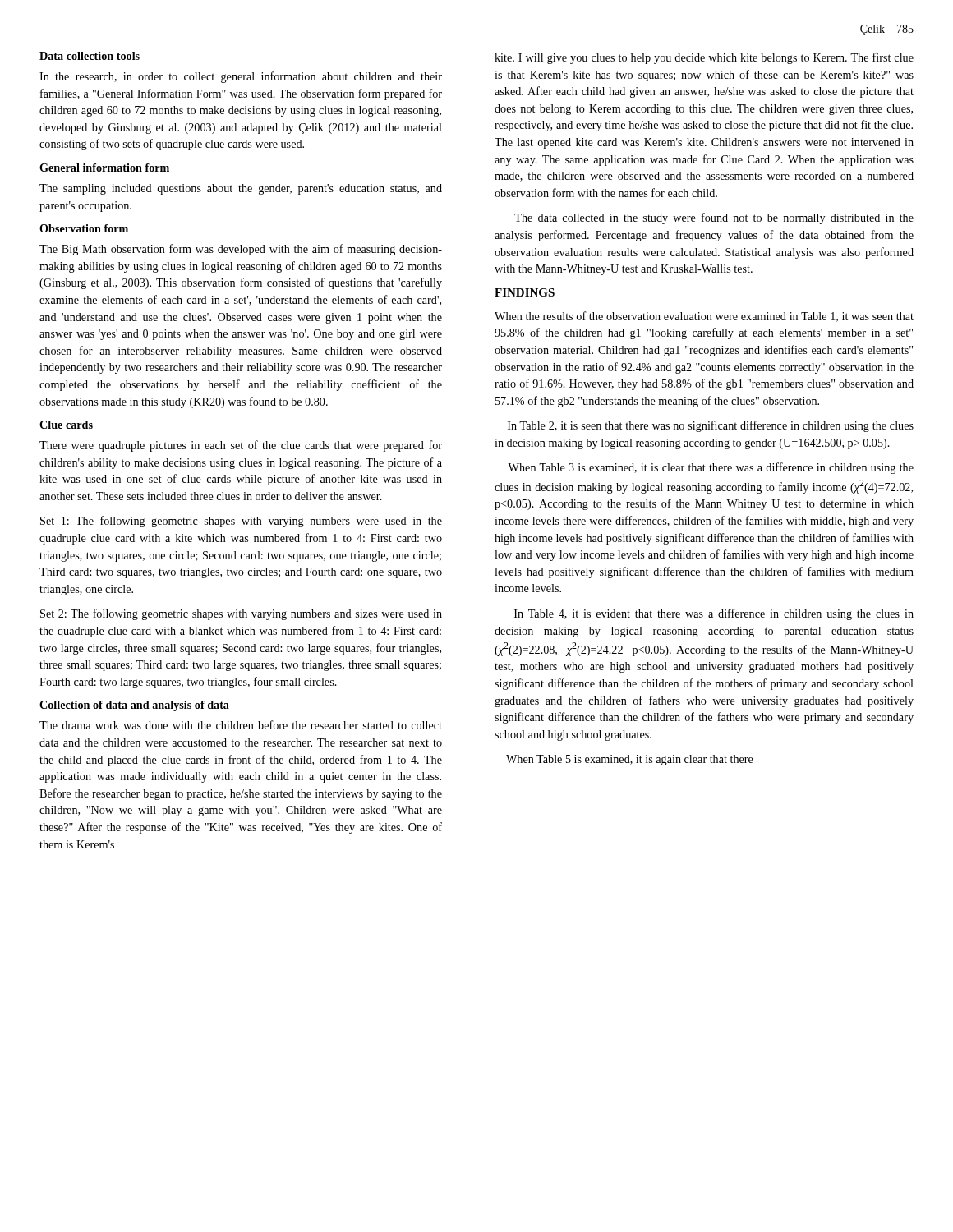Image resolution: width=953 pixels, height=1232 pixels.
Task: Click on the section header with the text "Observation form"
Action: 84,228
